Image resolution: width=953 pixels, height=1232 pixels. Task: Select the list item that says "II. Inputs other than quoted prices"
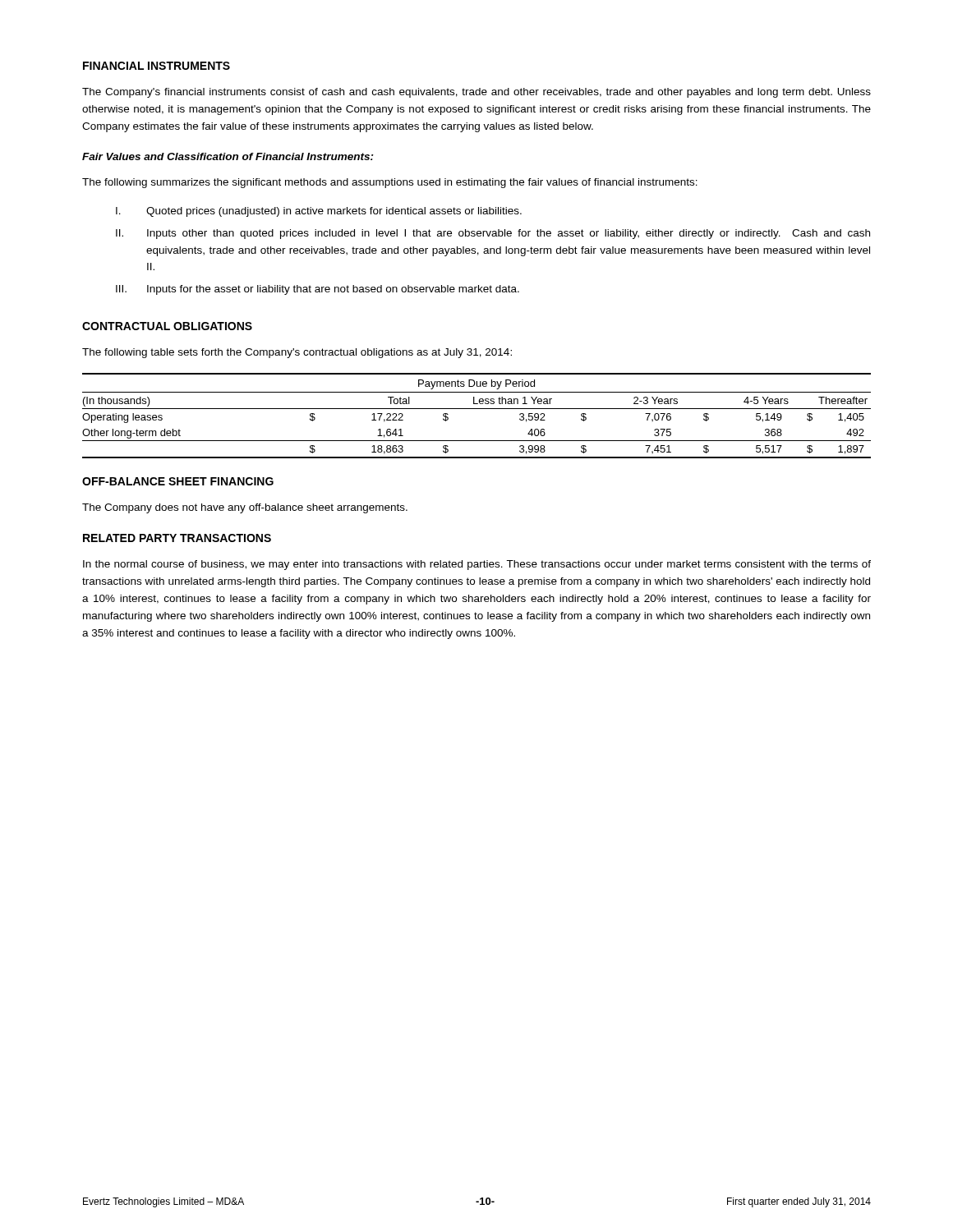(493, 250)
